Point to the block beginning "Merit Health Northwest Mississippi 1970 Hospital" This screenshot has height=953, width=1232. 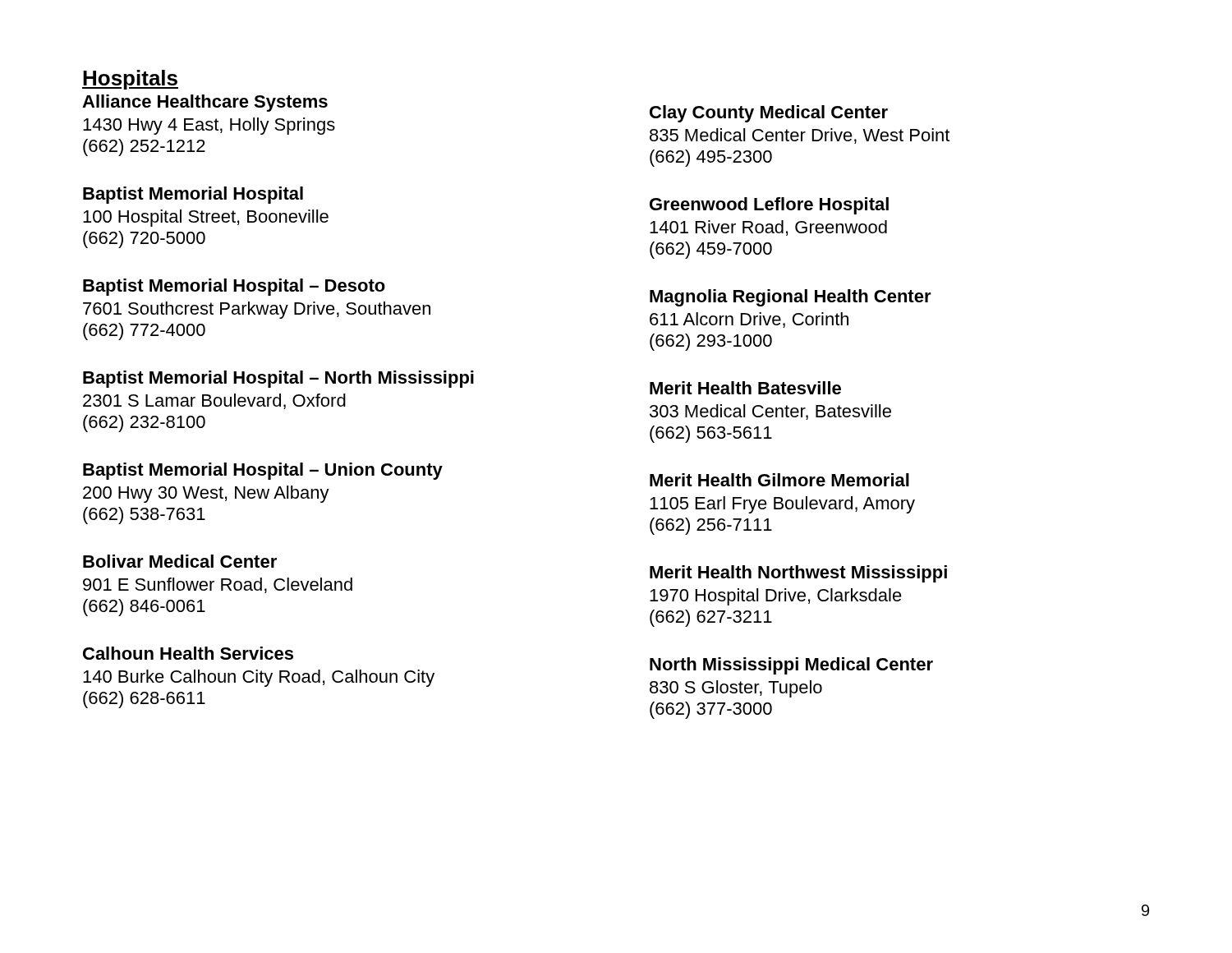pos(899,595)
